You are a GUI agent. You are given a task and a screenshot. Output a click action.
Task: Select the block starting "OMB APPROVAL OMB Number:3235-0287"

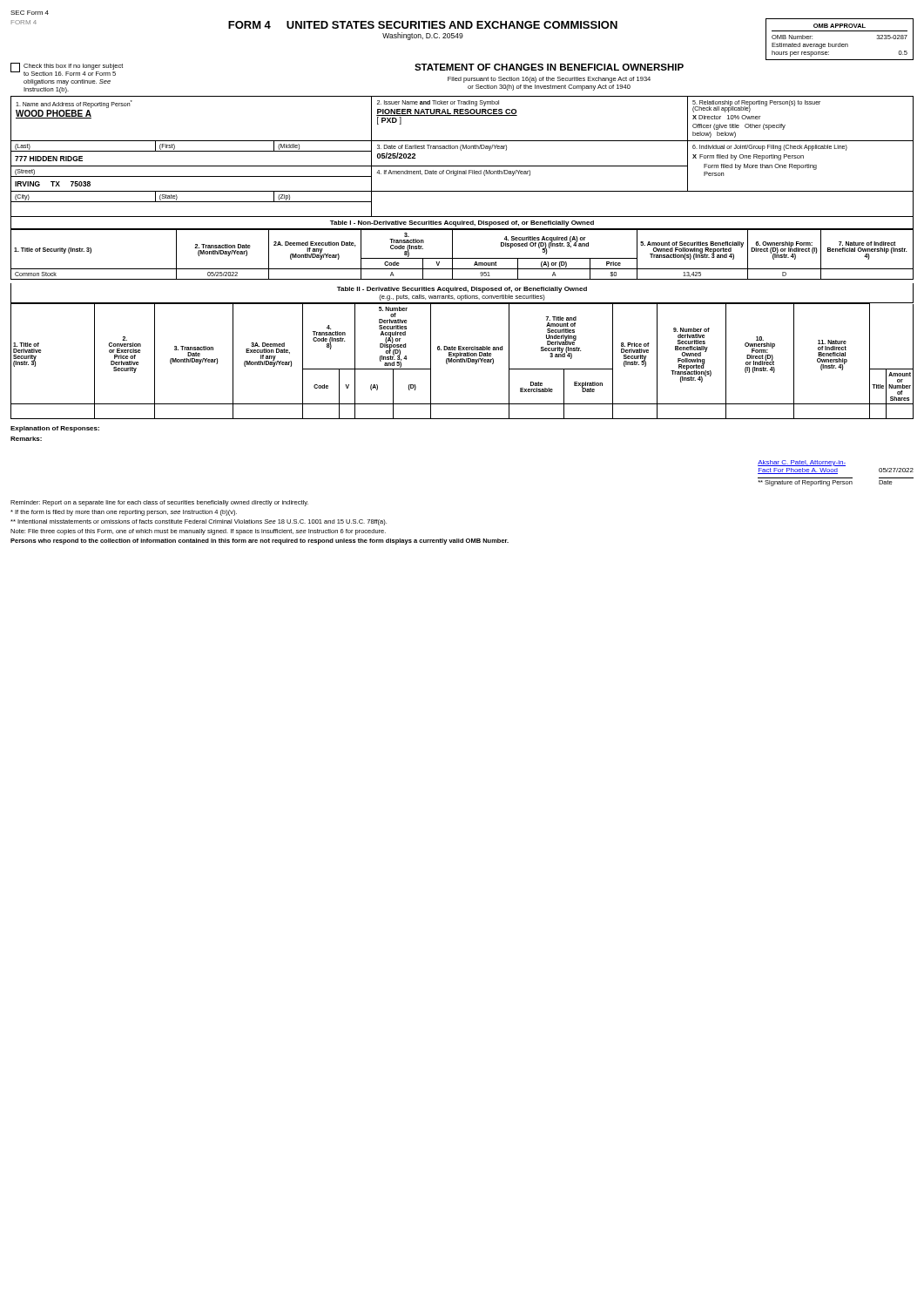[840, 39]
